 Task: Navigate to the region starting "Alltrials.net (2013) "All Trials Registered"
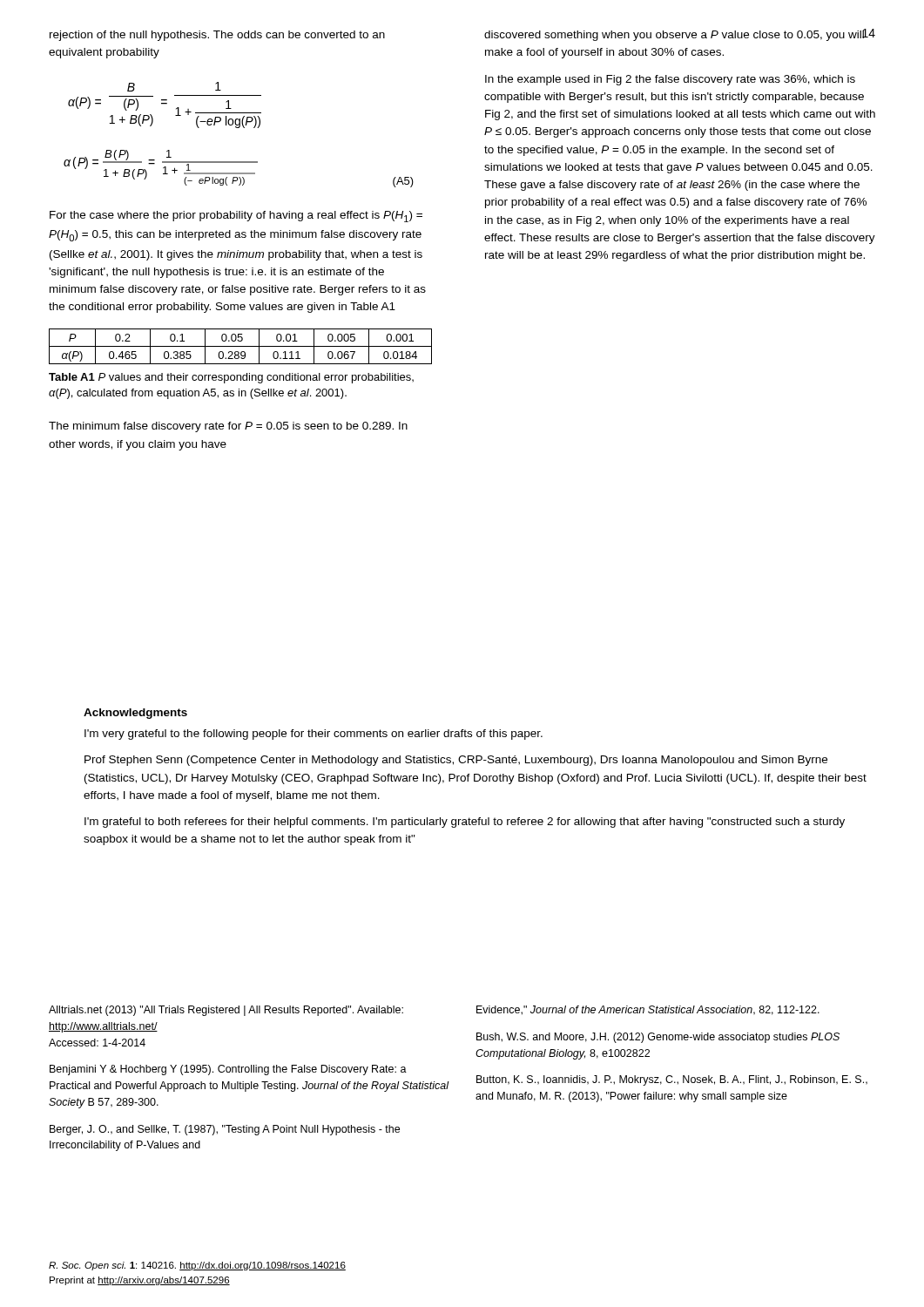coord(226,1011)
